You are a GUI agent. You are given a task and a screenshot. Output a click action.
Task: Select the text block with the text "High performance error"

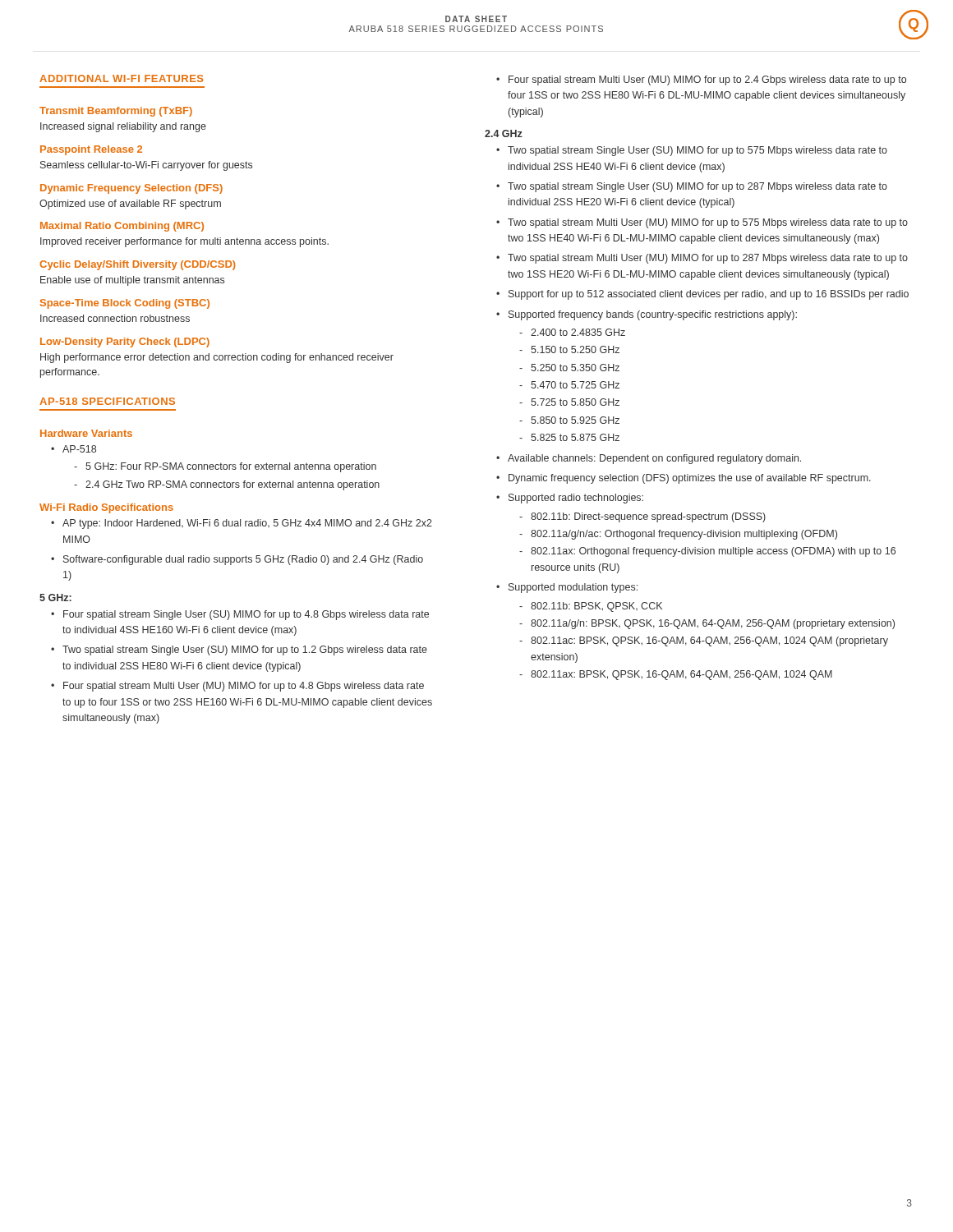point(237,365)
